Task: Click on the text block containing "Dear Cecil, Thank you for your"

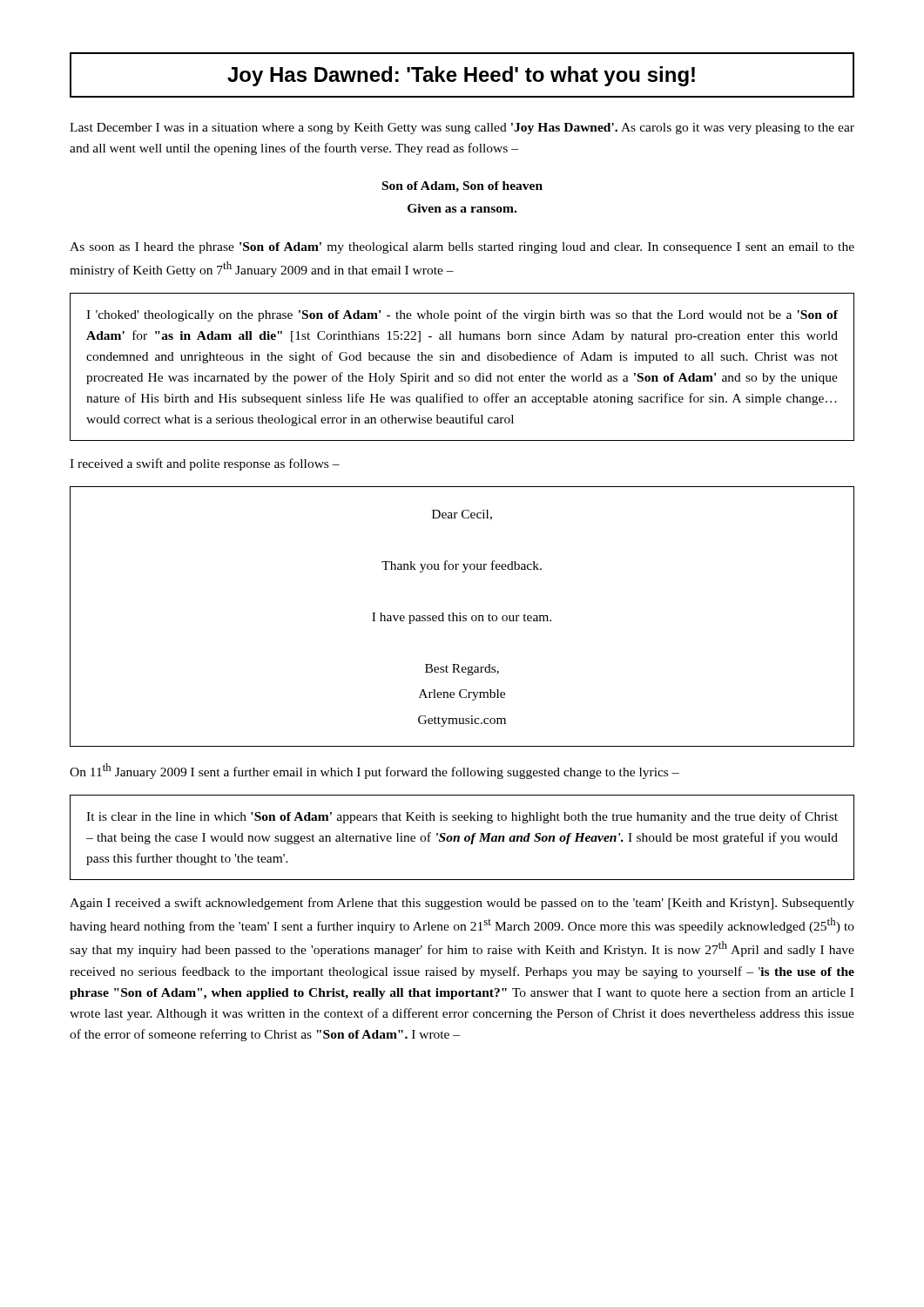Action: pos(462,616)
